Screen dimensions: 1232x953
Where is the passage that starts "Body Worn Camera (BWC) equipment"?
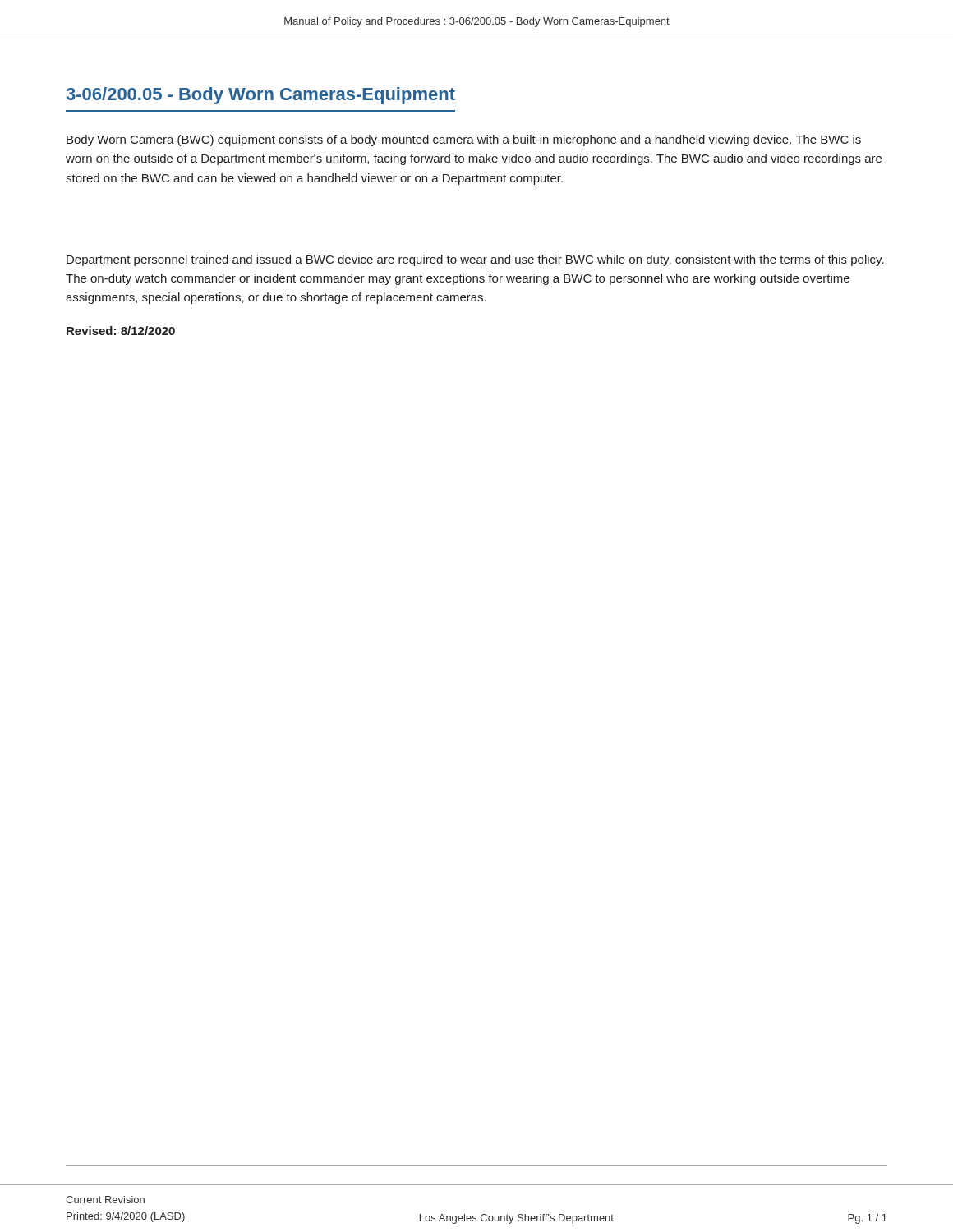click(474, 158)
